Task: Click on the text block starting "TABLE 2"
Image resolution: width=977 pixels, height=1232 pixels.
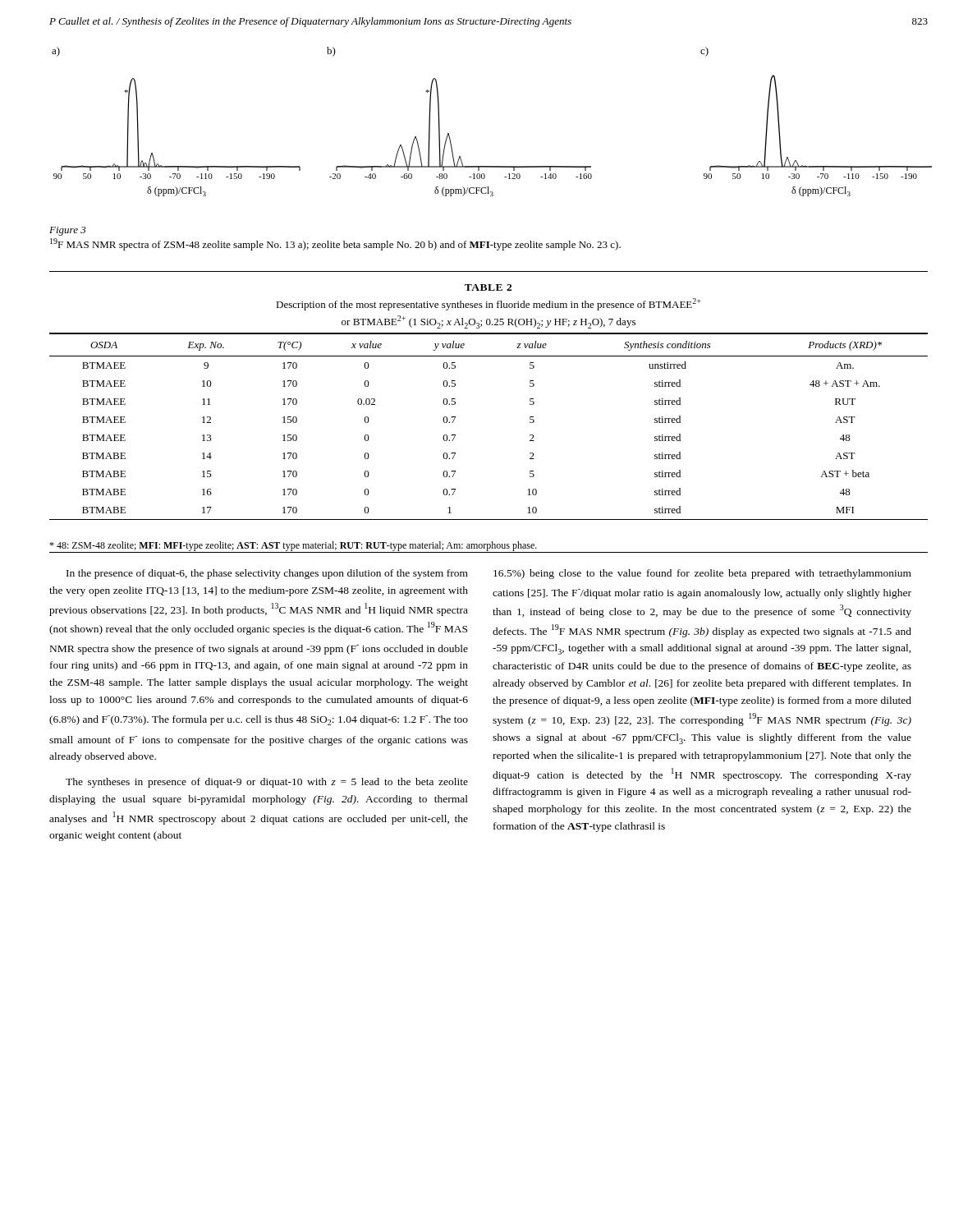Action: tap(488, 287)
